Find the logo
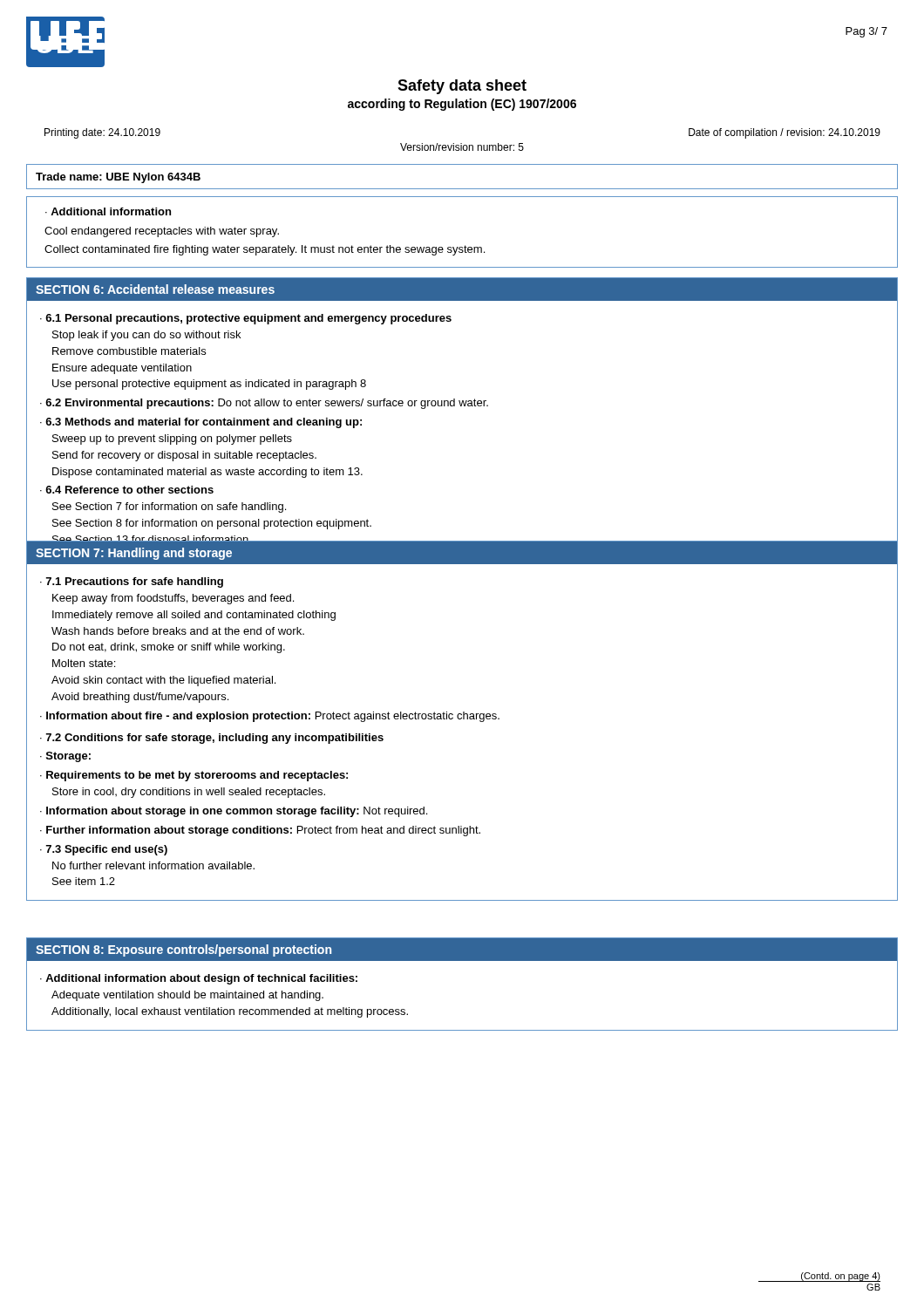Image resolution: width=924 pixels, height=1308 pixels. point(65,43)
